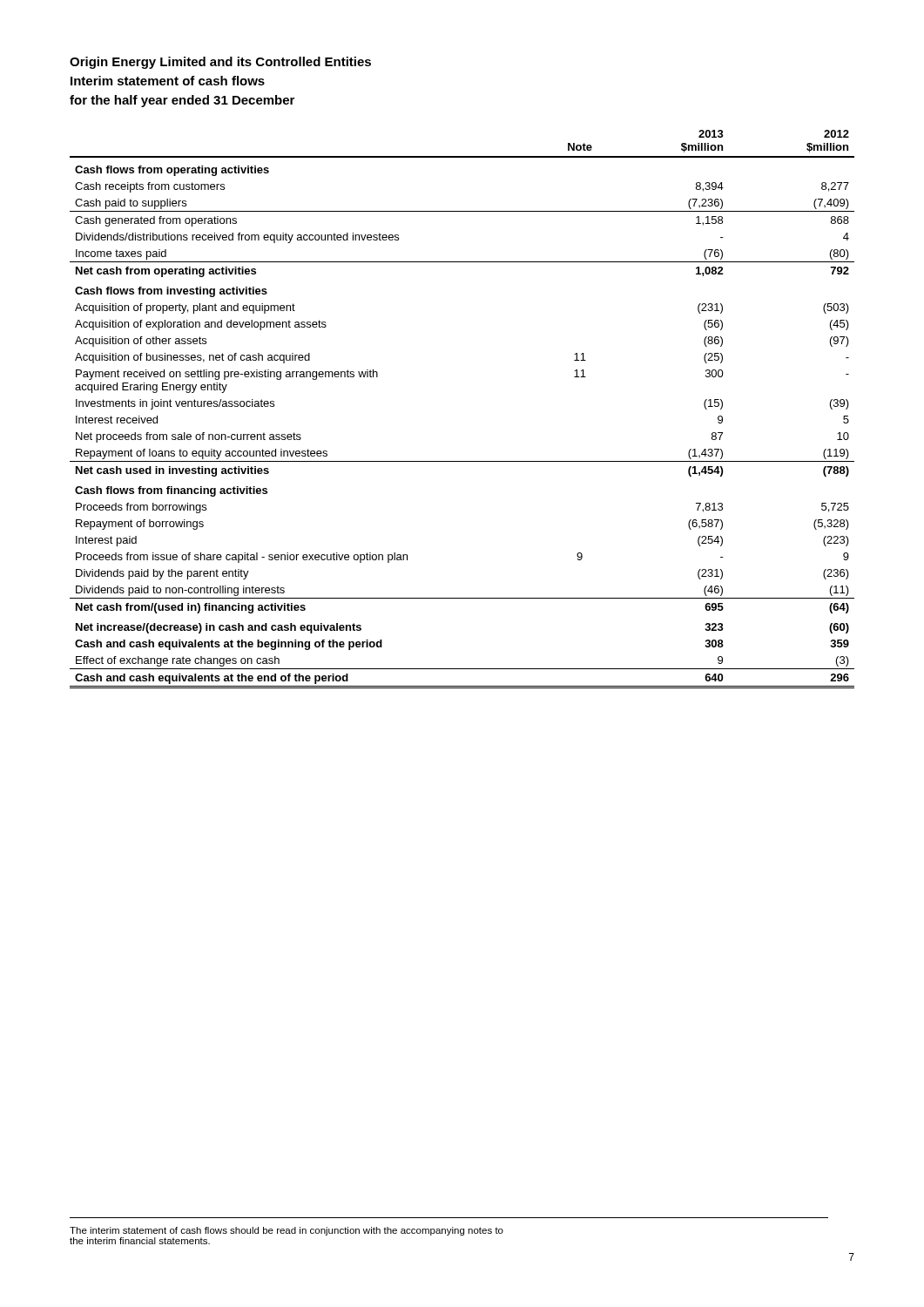The width and height of the screenshot is (924, 1307).
Task: Locate the footnote that reads "The interim statement"
Action: tap(287, 1236)
